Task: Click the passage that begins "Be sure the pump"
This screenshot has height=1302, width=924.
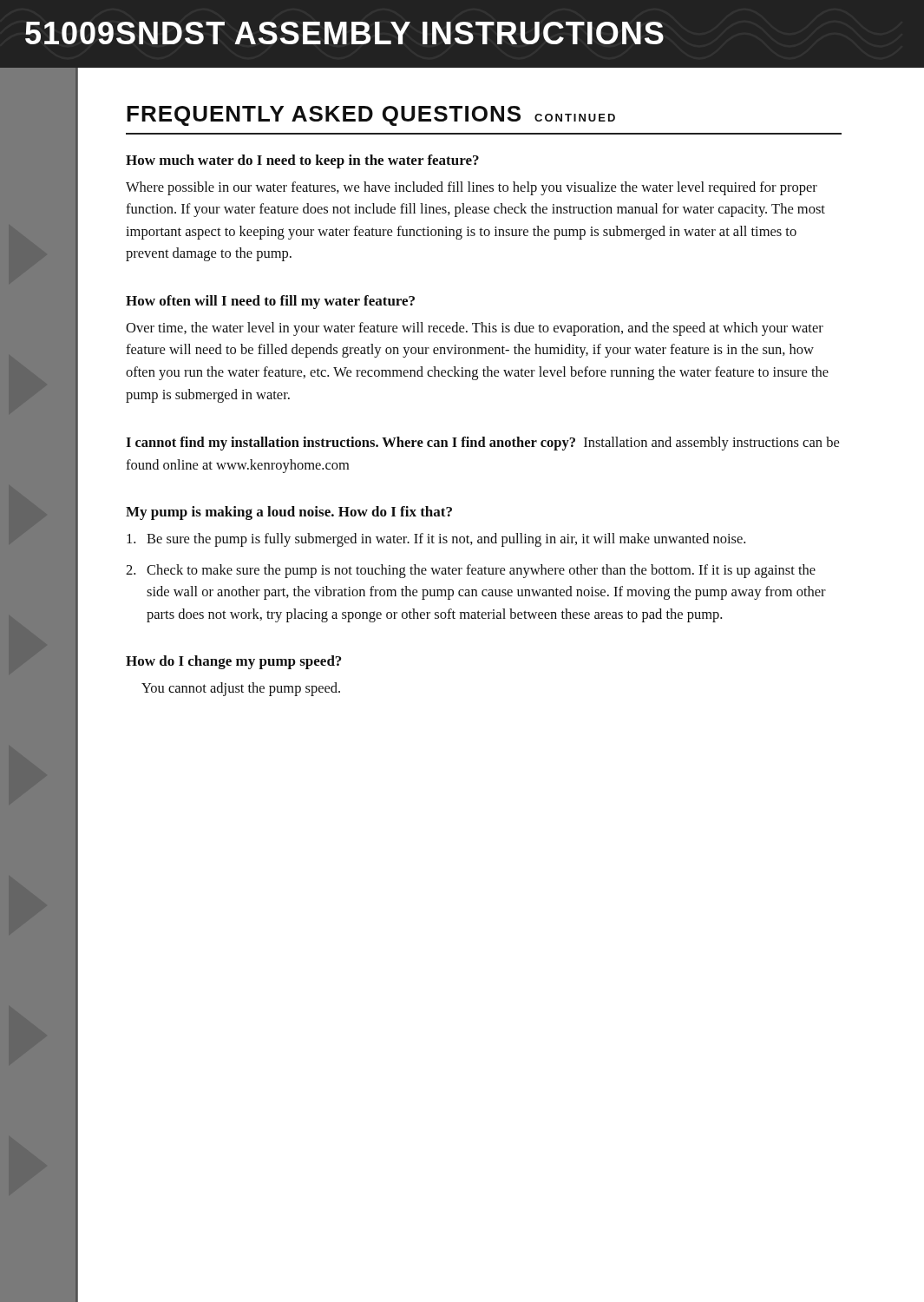Action: coord(484,539)
